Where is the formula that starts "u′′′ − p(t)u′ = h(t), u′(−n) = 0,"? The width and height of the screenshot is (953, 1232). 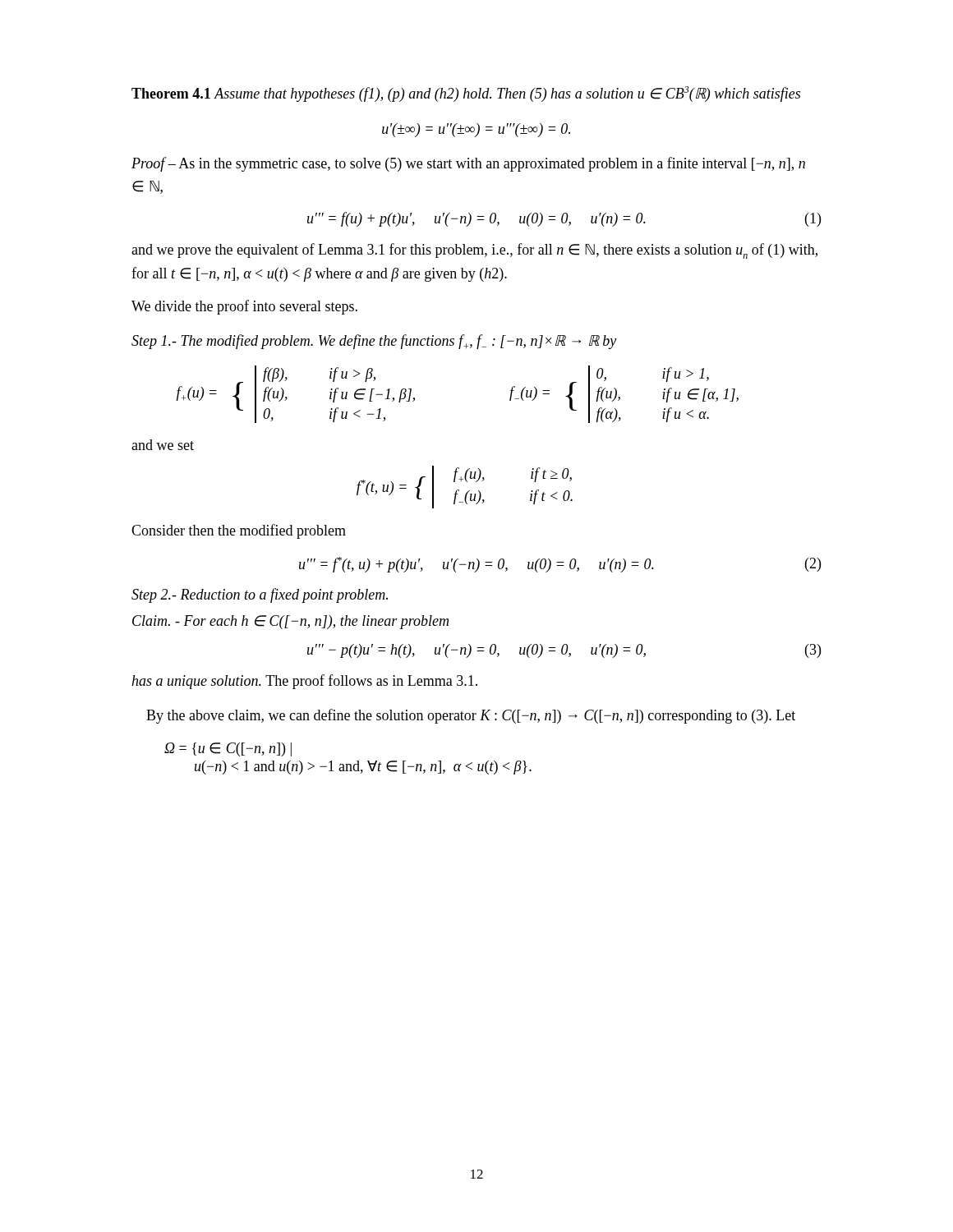[x=564, y=650]
